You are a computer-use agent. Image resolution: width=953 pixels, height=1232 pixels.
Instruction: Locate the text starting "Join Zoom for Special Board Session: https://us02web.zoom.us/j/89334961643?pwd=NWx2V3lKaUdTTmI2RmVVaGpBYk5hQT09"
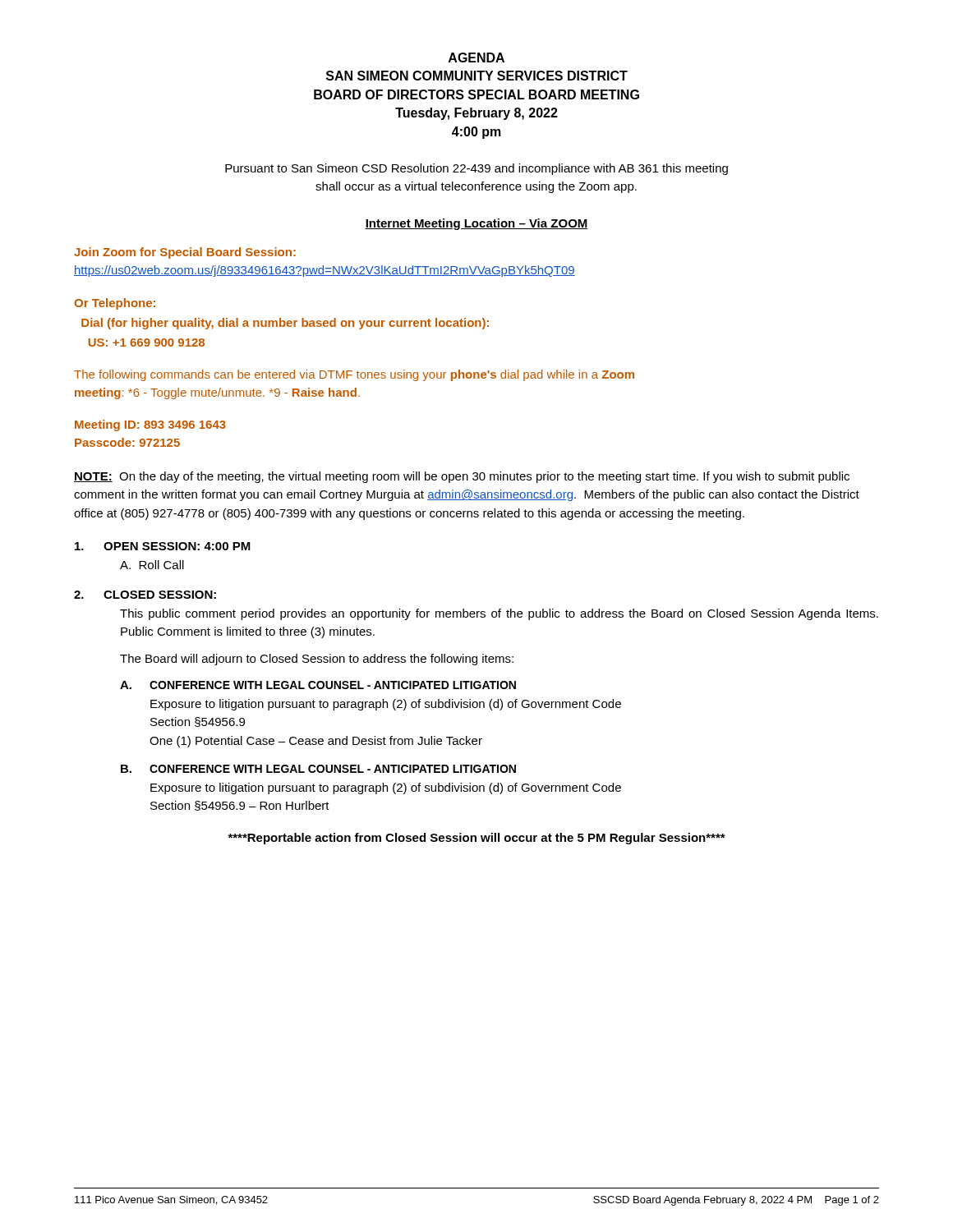click(x=324, y=261)
